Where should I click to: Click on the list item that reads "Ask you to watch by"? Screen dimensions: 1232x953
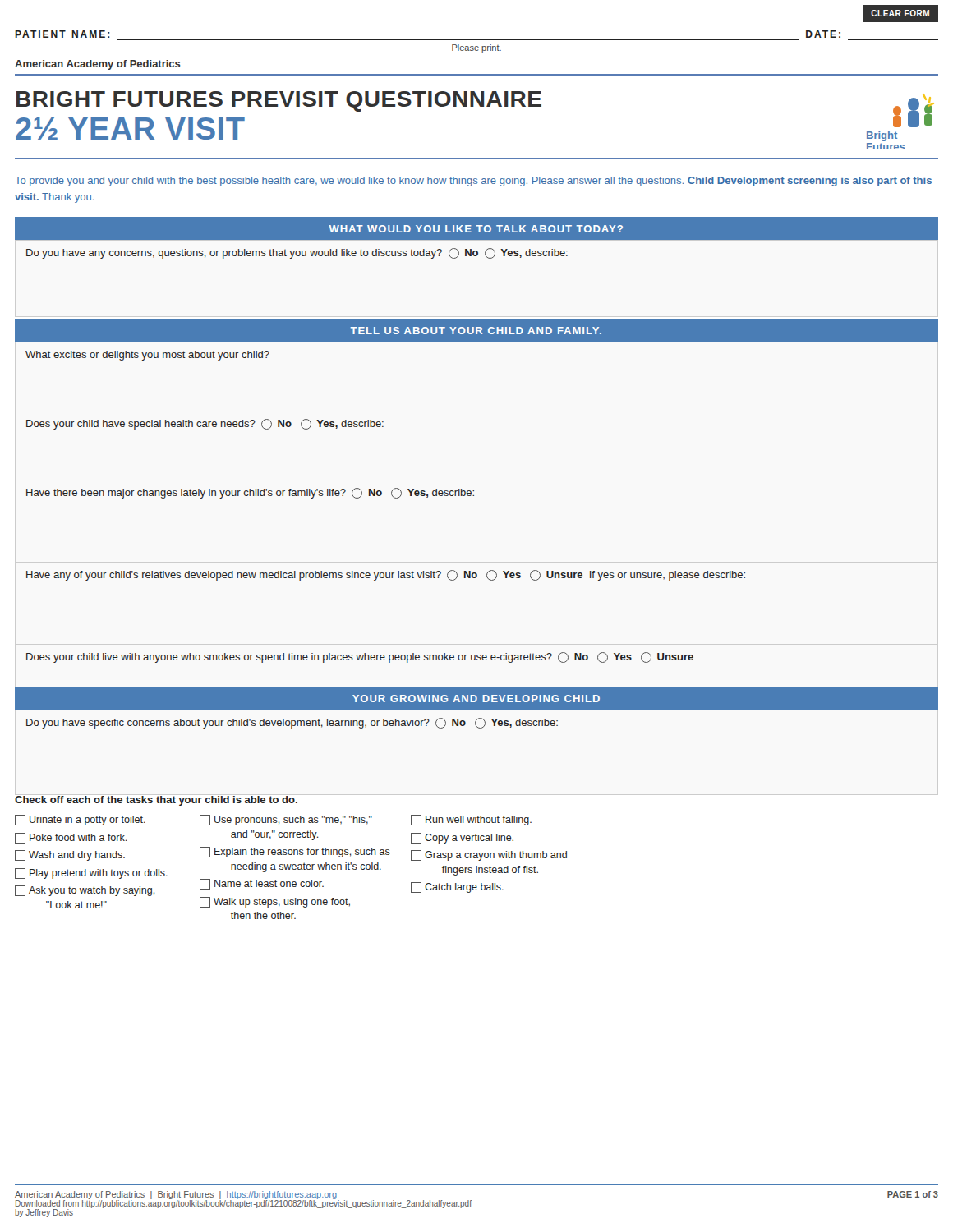click(85, 898)
